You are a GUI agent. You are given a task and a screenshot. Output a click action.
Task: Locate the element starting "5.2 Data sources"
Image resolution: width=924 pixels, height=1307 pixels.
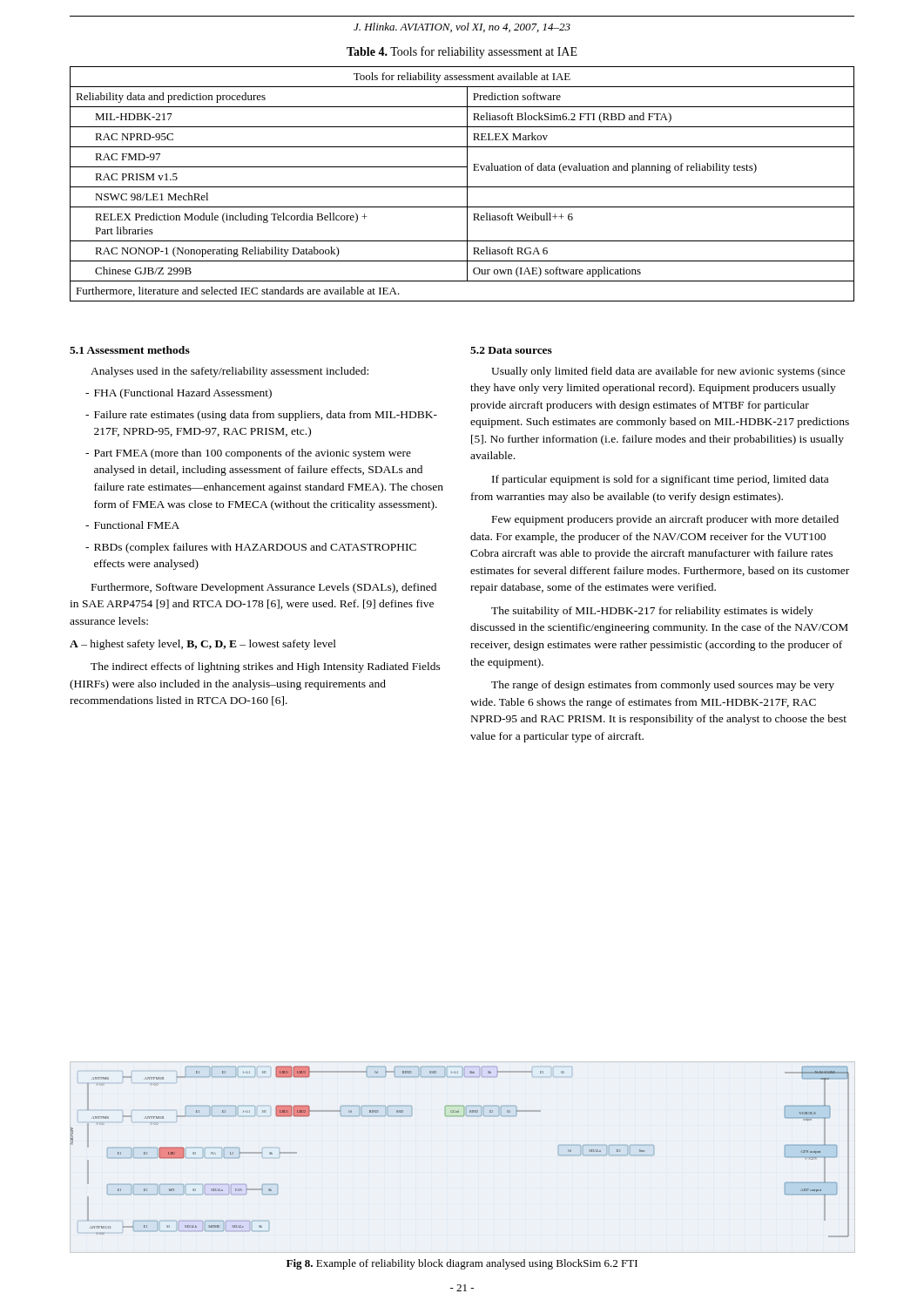coord(511,350)
